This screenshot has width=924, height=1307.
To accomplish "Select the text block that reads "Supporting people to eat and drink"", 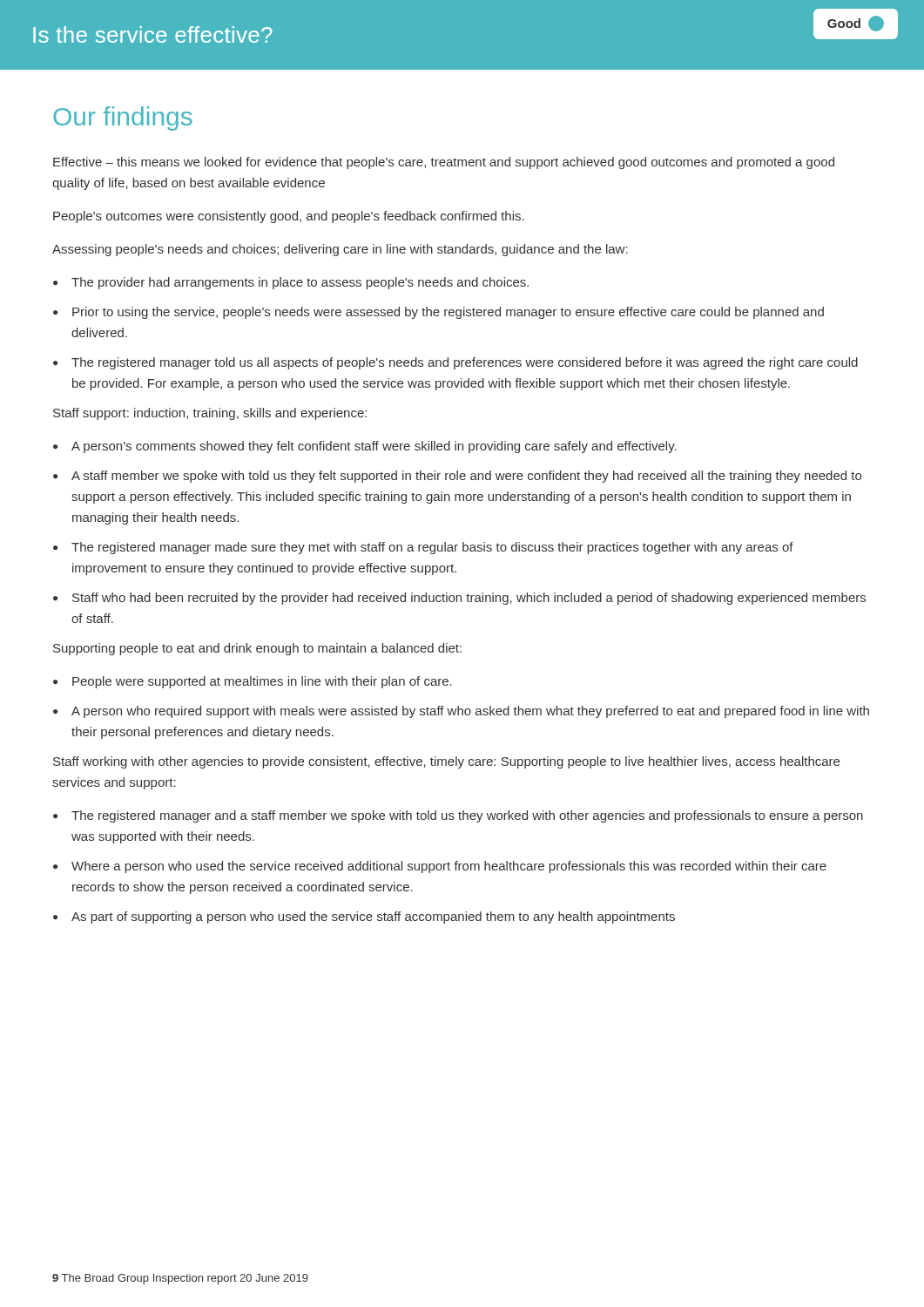I will pos(257,648).
